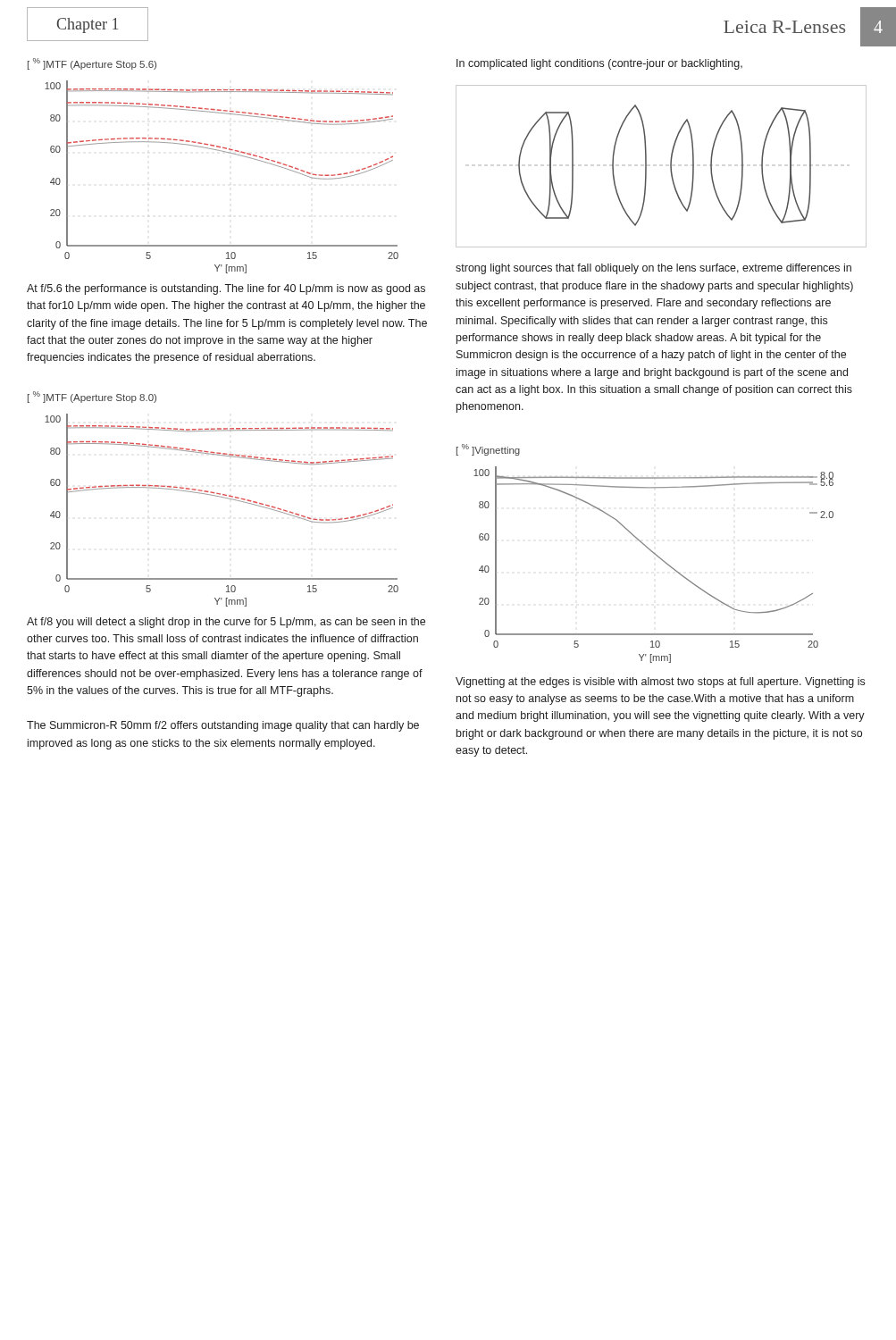Click on the text block that reads "At f/5.6 the performance is outstanding. The line"
This screenshot has height=1340, width=896.
pos(227,323)
